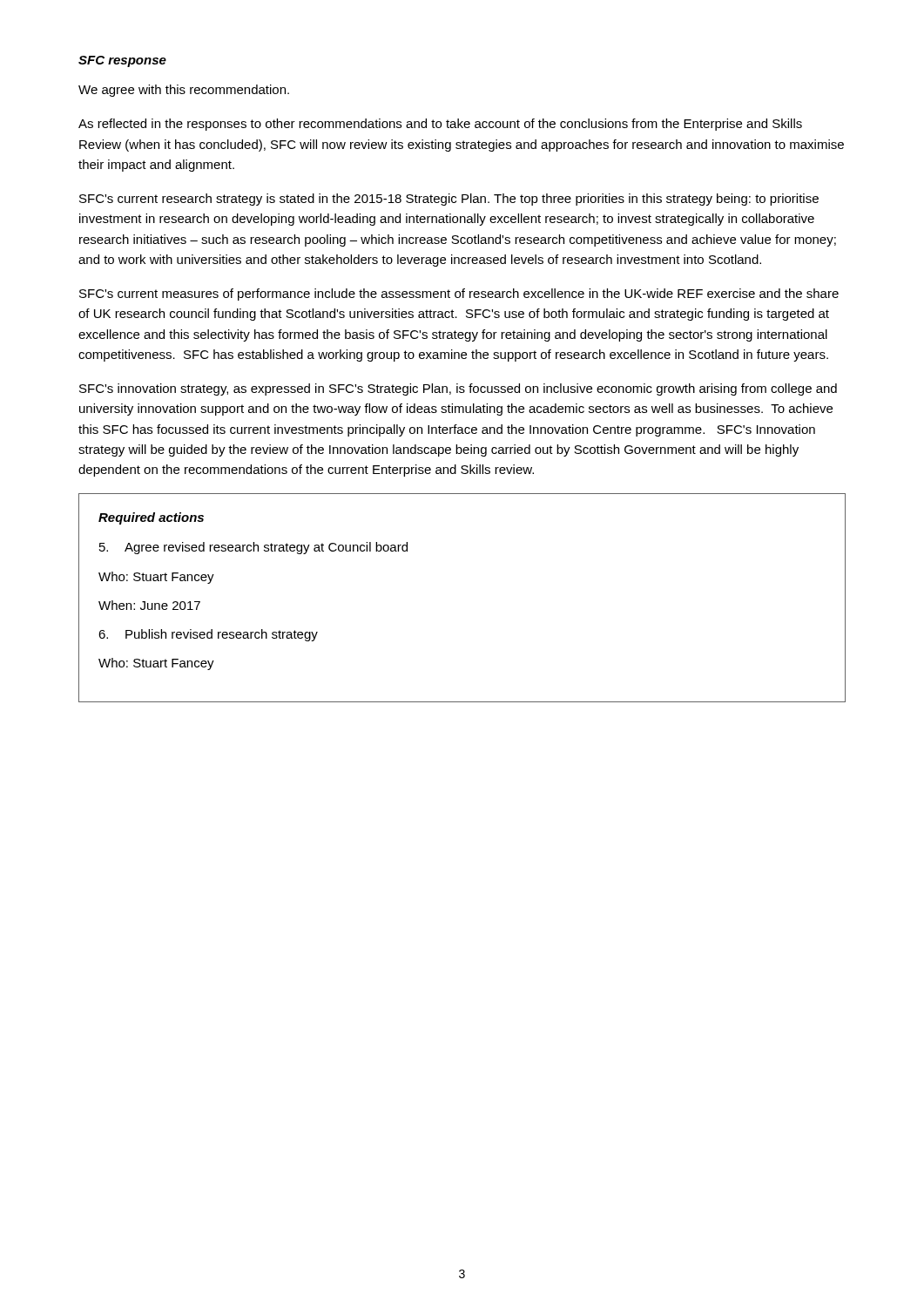Locate the block starting "5. Agree revised research strategy"
Image resolution: width=924 pixels, height=1307 pixels.
point(253,547)
